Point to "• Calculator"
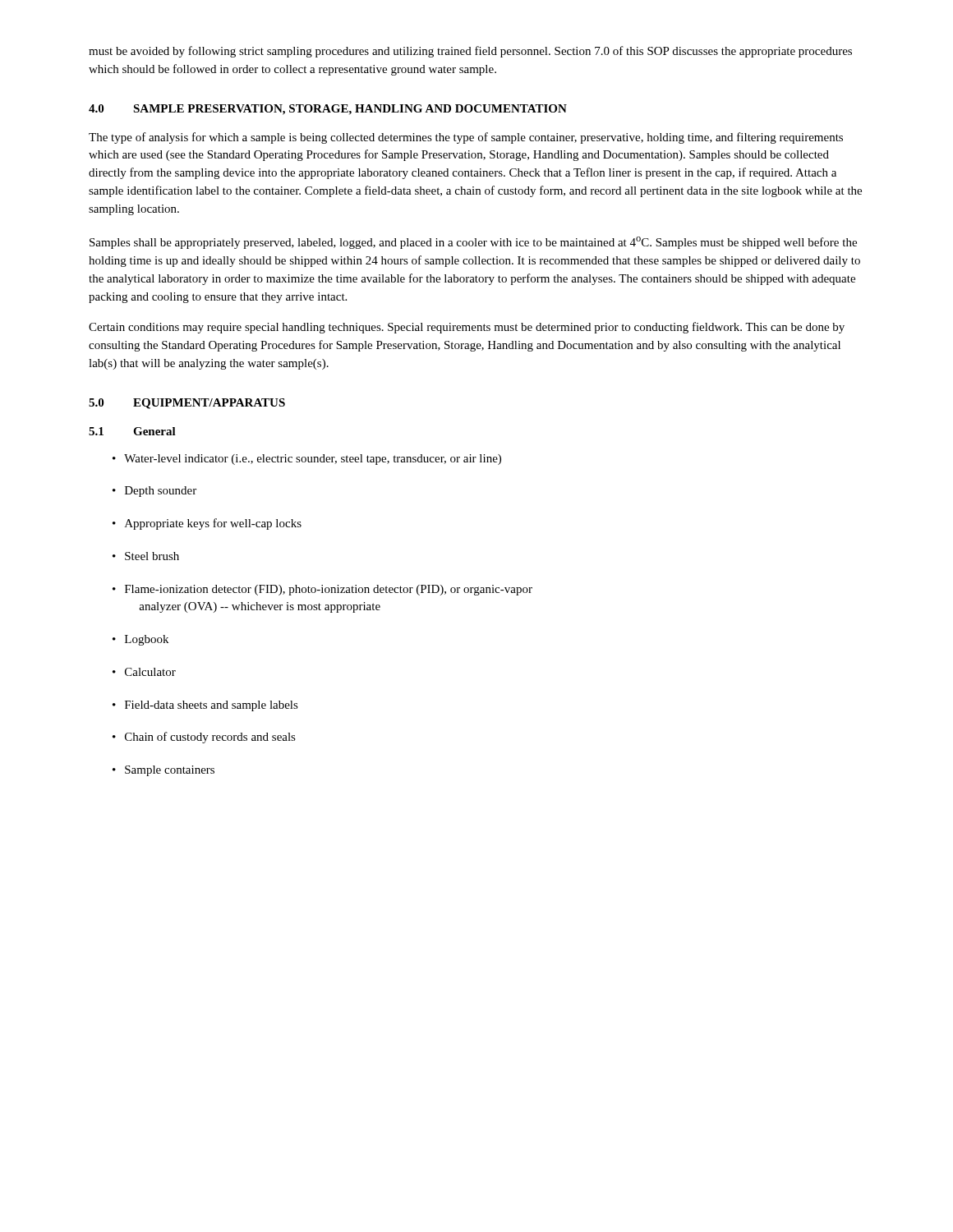Viewport: 953px width, 1232px height. pyautogui.click(x=144, y=672)
